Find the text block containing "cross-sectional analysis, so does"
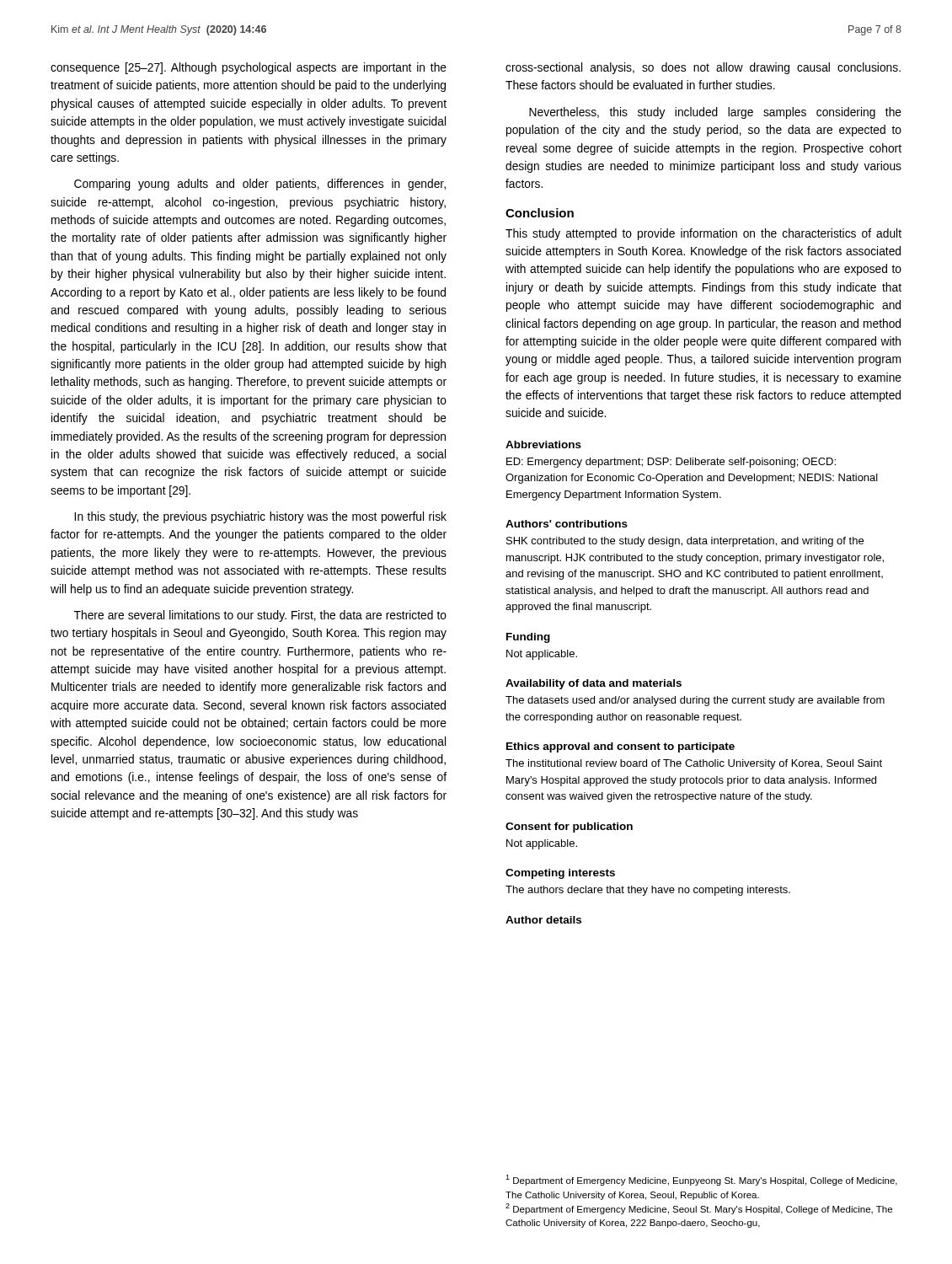 pos(703,77)
